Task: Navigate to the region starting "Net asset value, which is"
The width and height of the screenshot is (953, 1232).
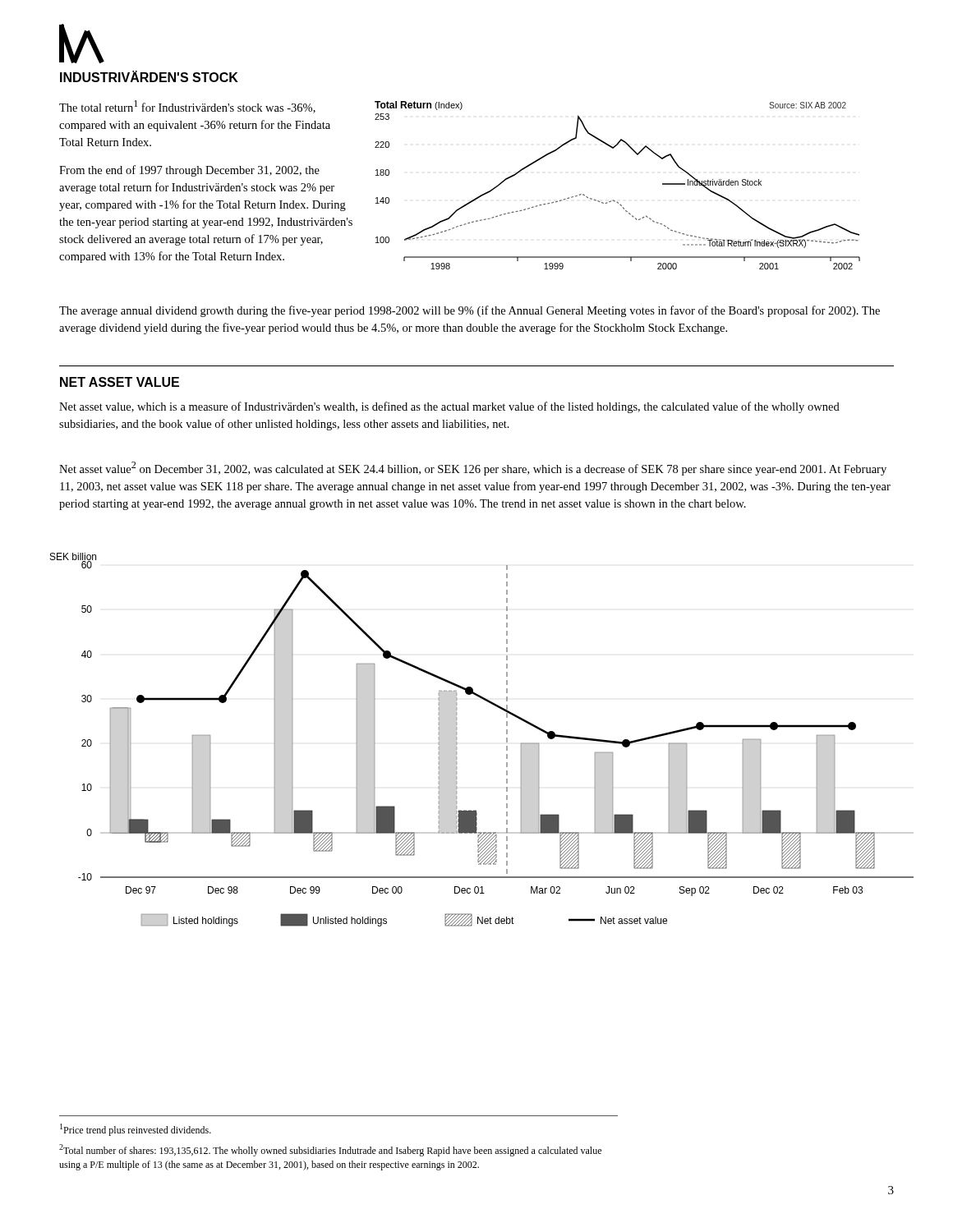Action: pos(449,415)
